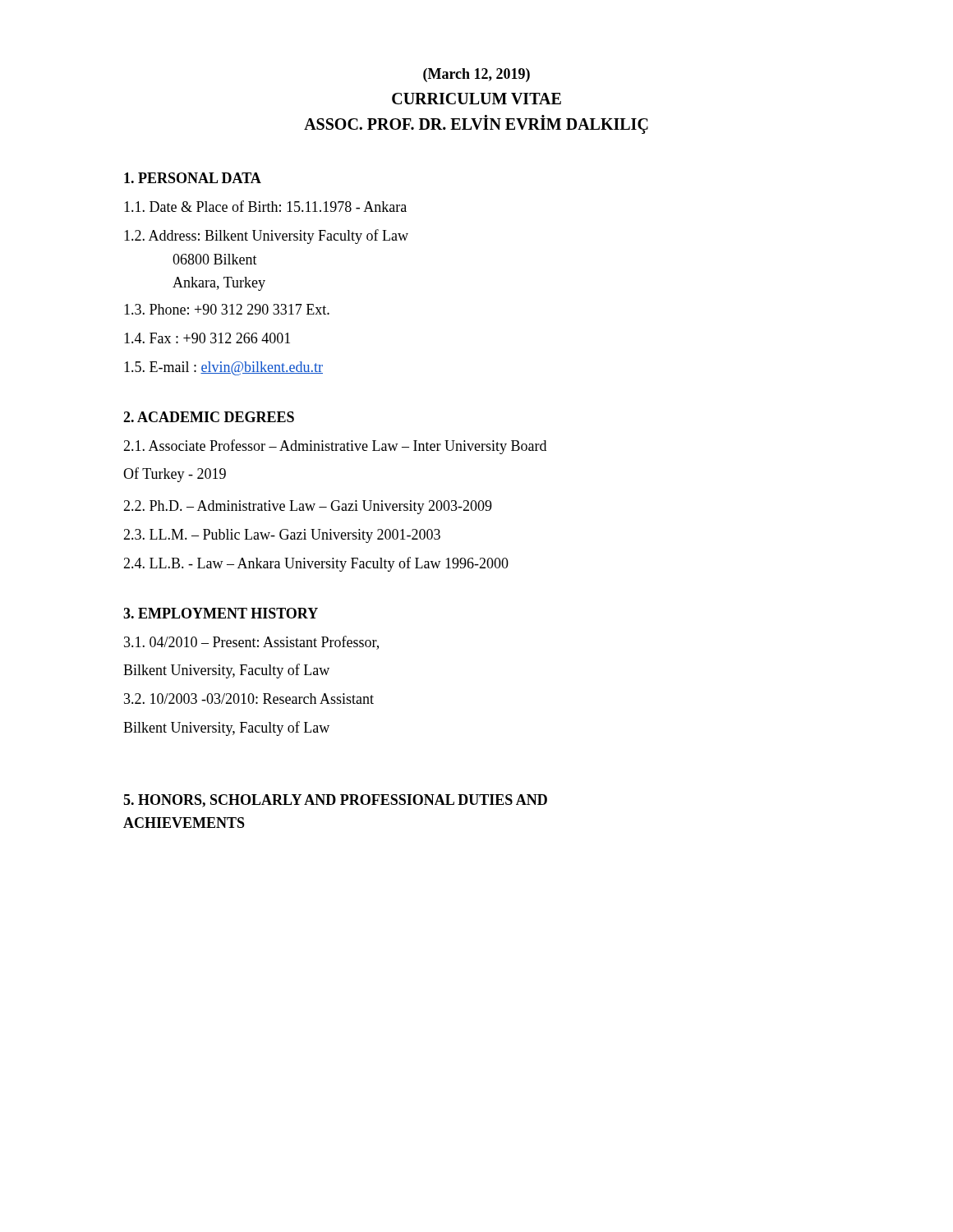Locate the element starting "2. Ph.D. – Administrative Law – Gazi University"
Image resolution: width=953 pixels, height=1232 pixels.
click(x=308, y=506)
